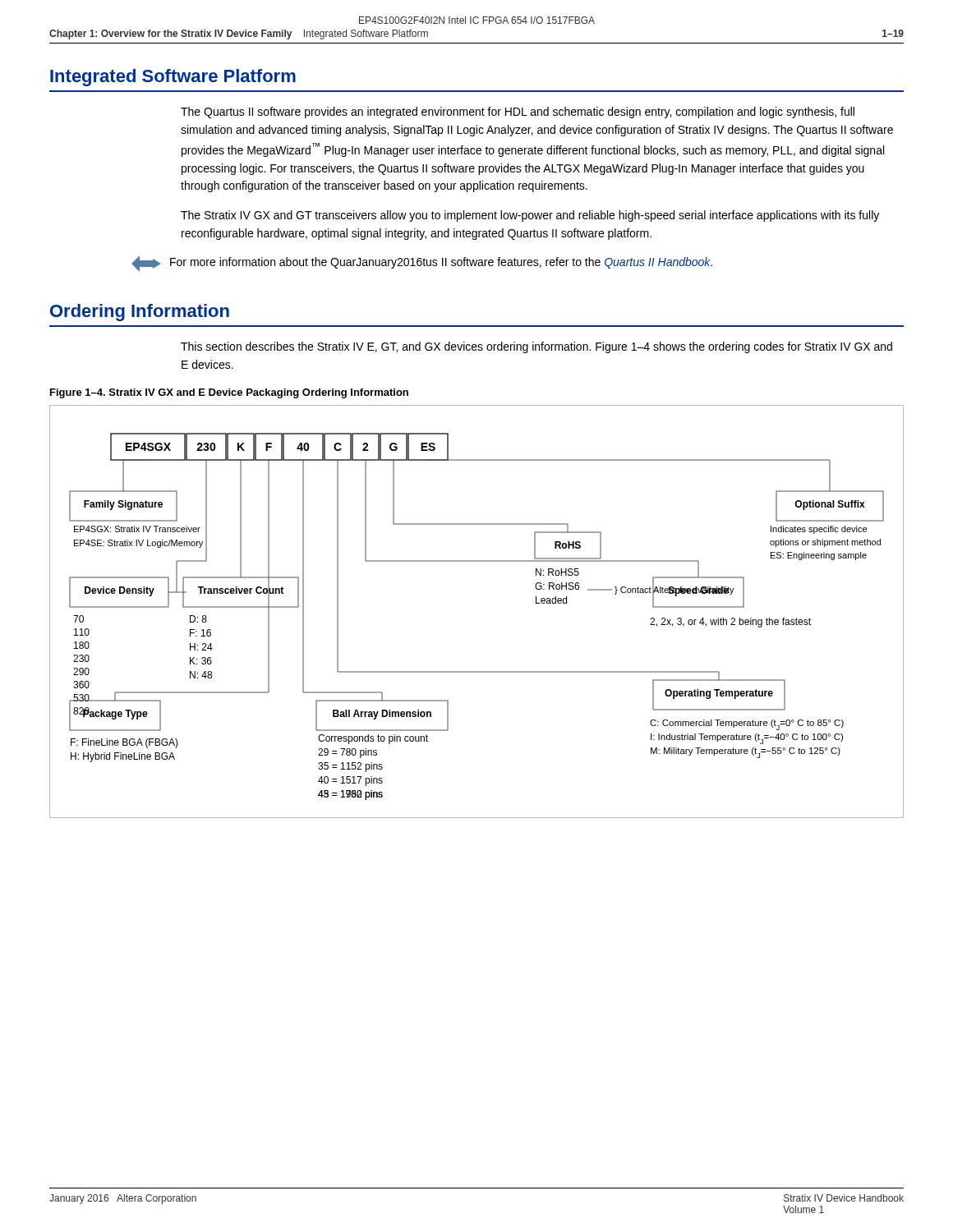Point to the region starting "Figure 1–4. Stratix IV"
This screenshot has height=1232, width=953.
(x=229, y=392)
